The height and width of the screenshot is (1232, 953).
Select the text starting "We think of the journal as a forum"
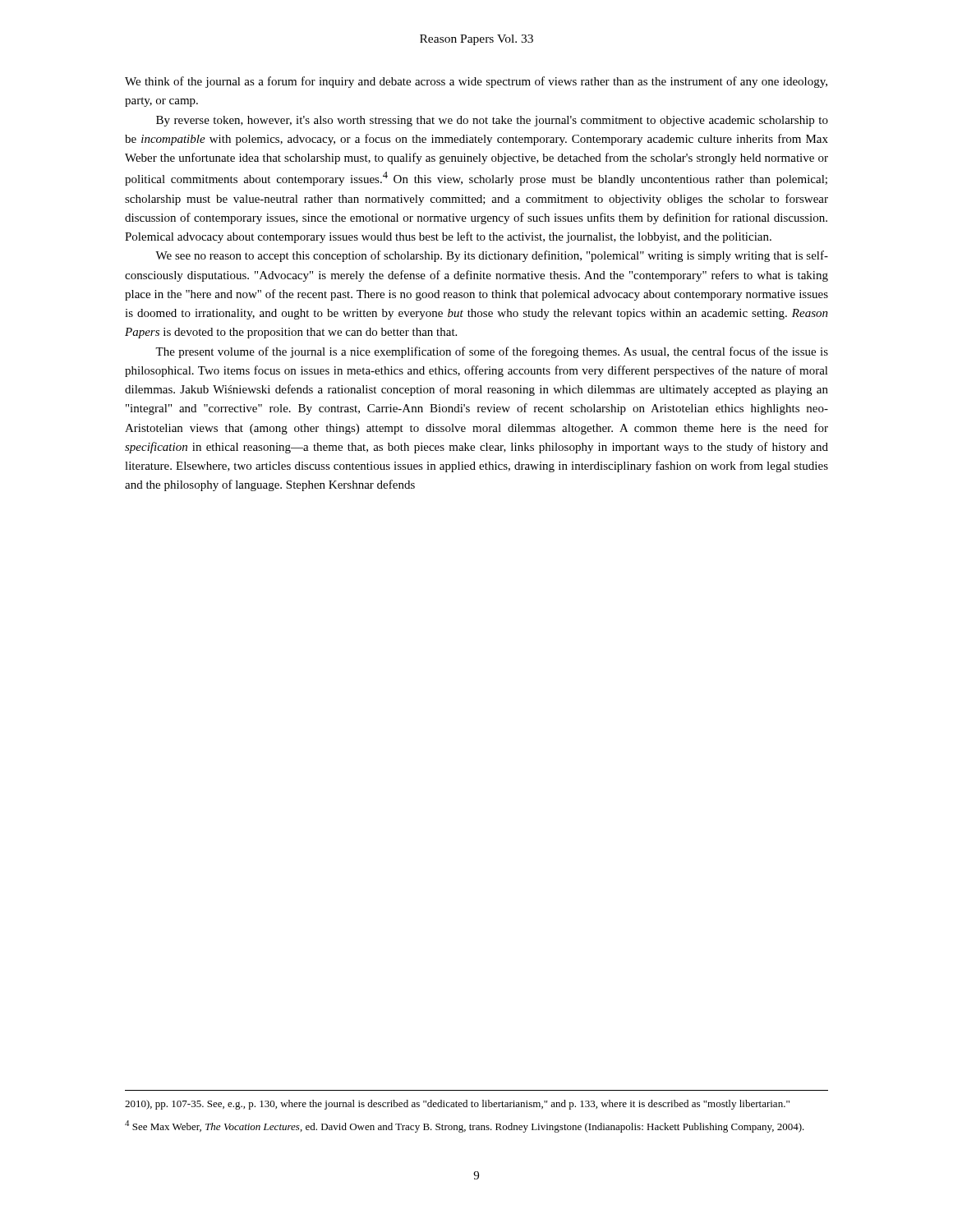tap(476, 284)
